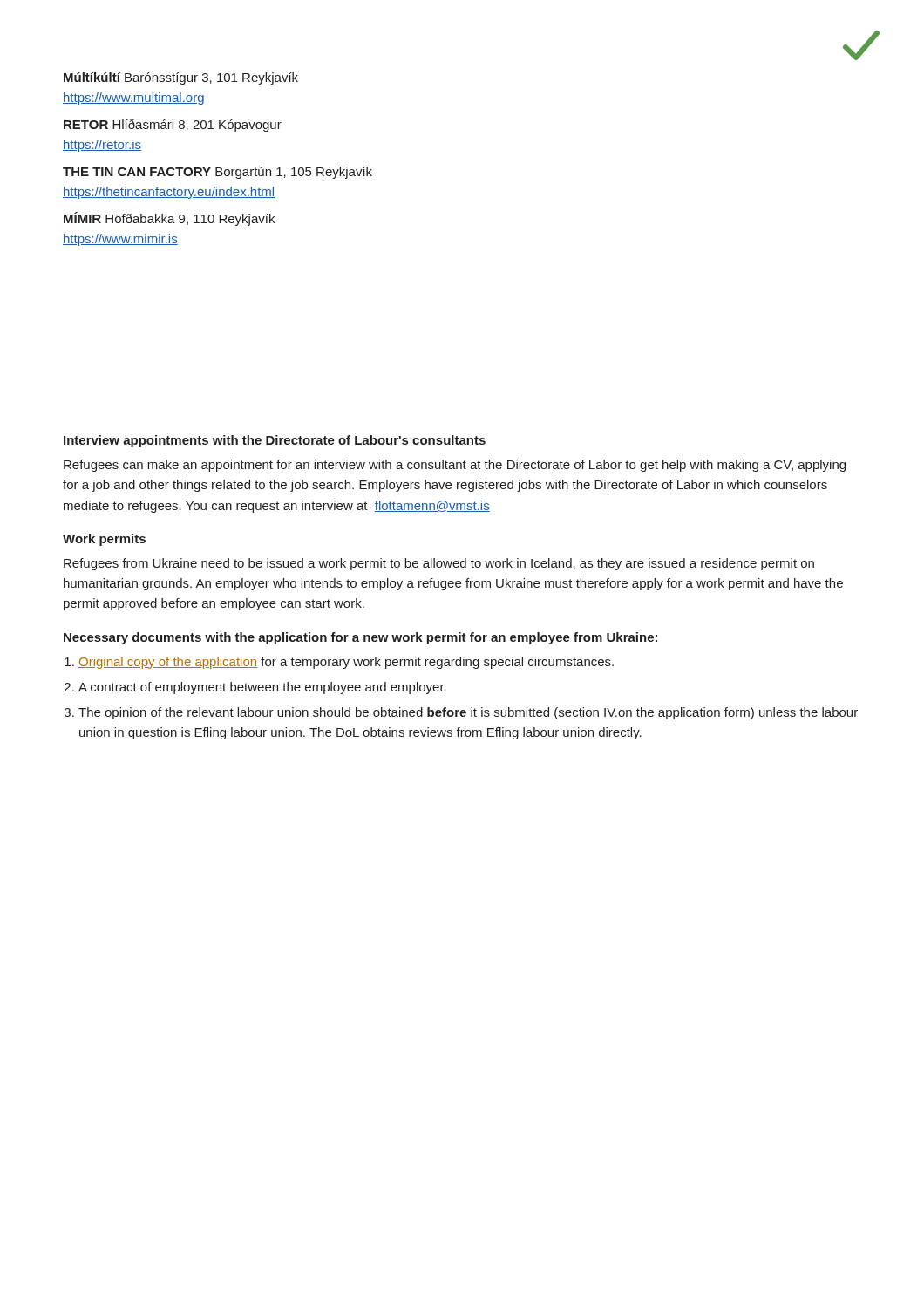Point to the passage starting "A contract of employment between the employee and"
The height and width of the screenshot is (1308, 924).
point(263,687)
